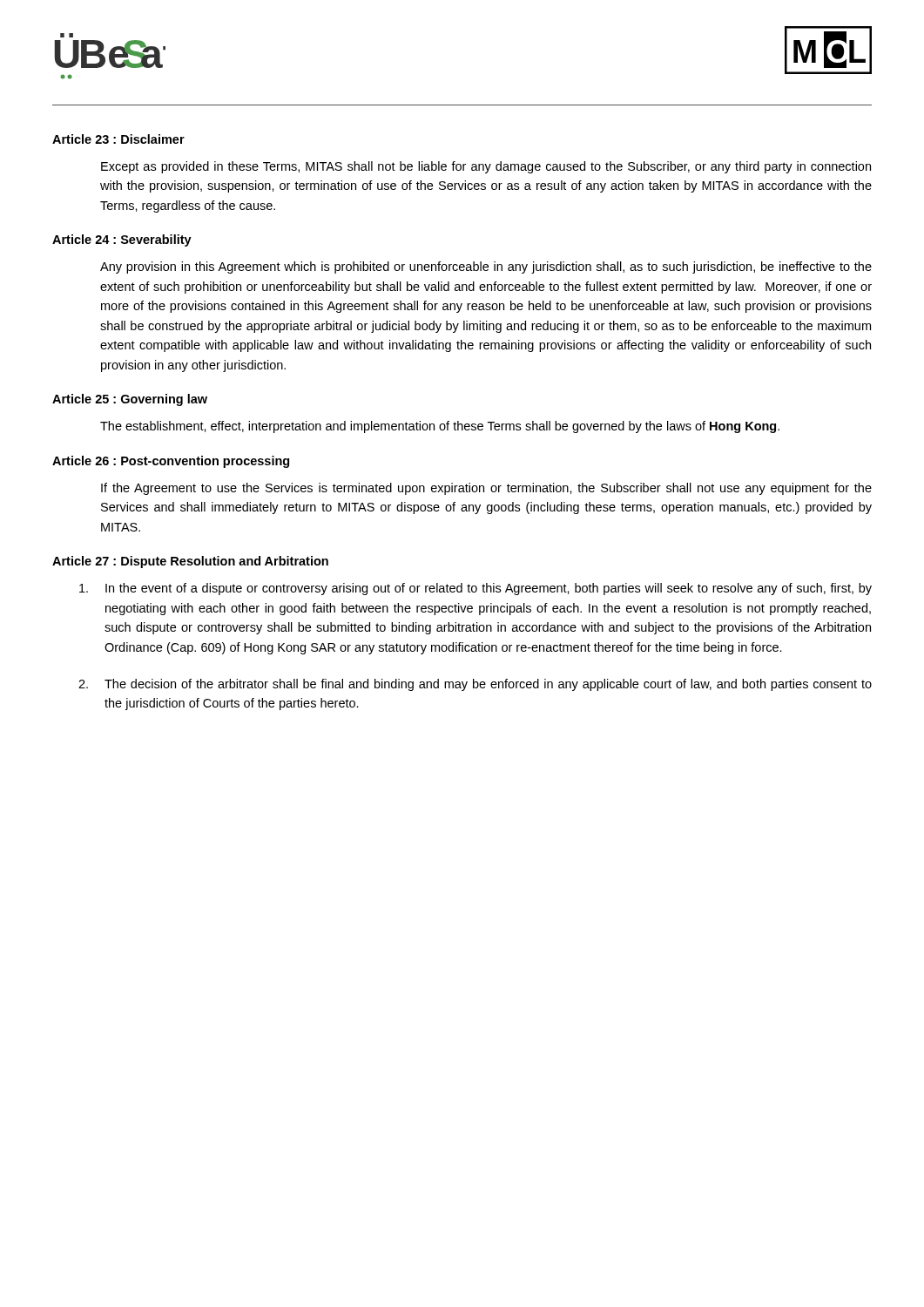This screenshot has width=924, height=1307.
Task: Find the section header that says "Article 24 : Severability"
Action: point(122,240)
